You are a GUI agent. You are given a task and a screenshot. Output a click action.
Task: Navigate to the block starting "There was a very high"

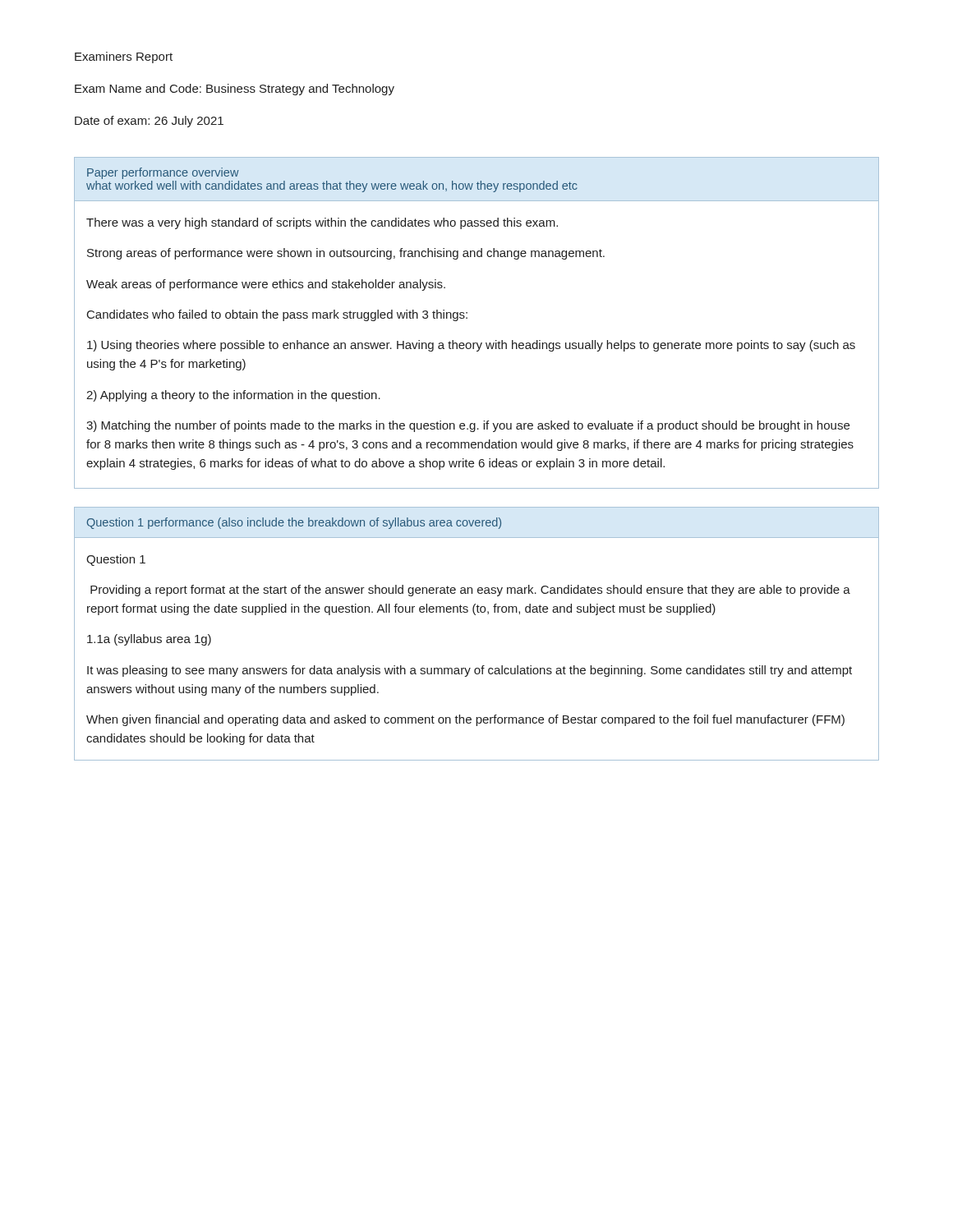click(323, 222)
